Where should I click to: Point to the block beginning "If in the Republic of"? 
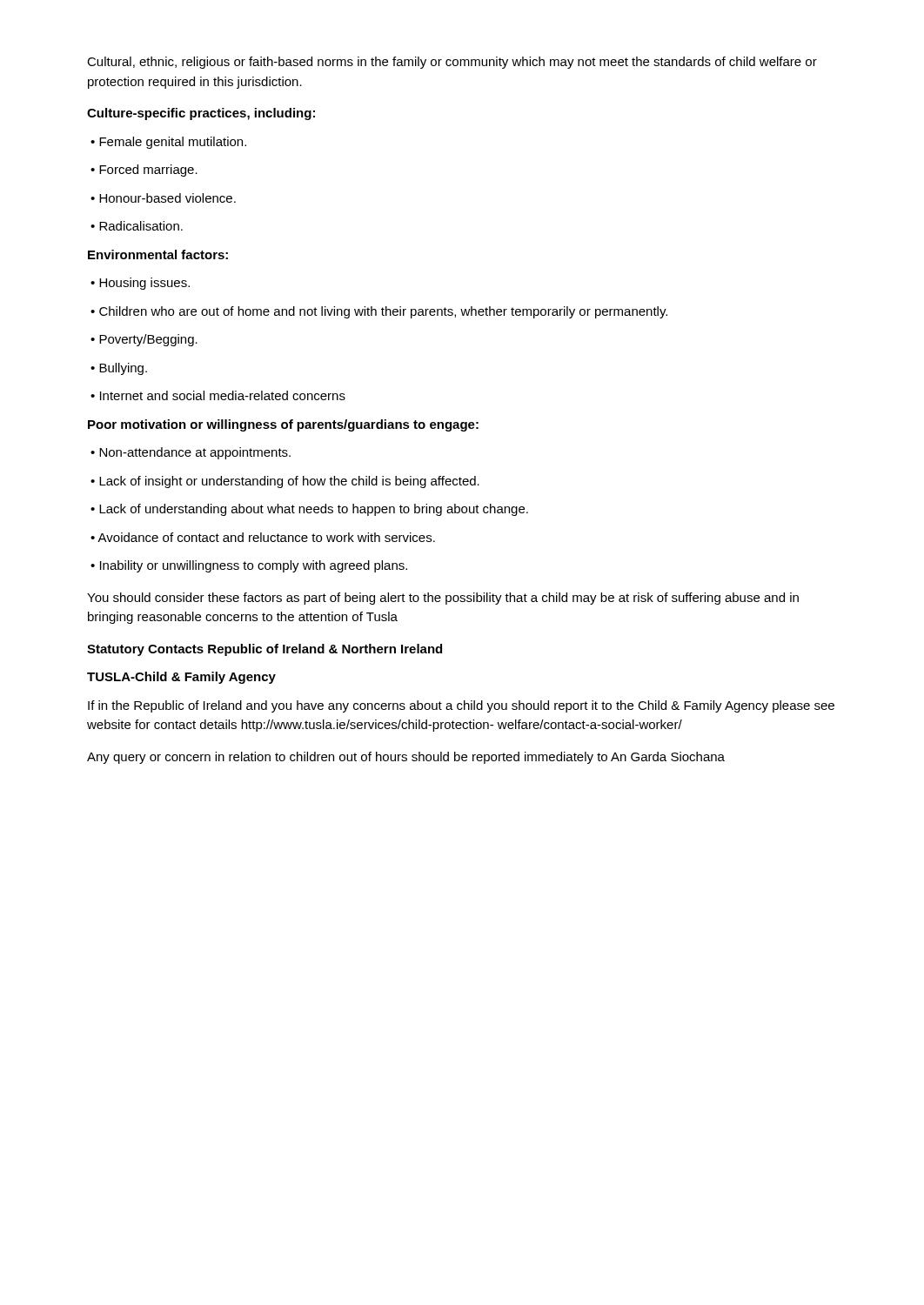pos(461,714)
